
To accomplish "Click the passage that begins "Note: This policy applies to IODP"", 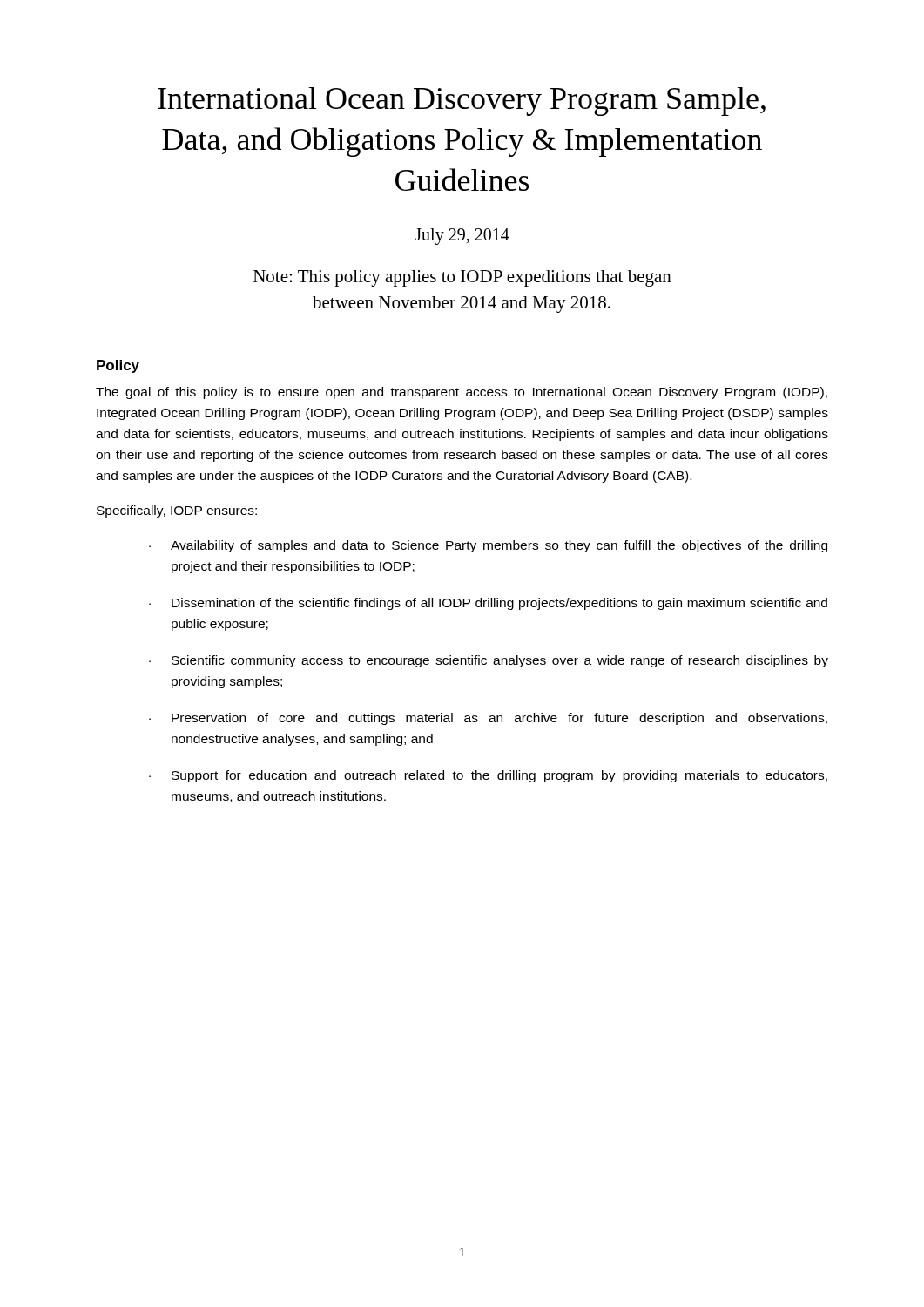I will (462, 289).
